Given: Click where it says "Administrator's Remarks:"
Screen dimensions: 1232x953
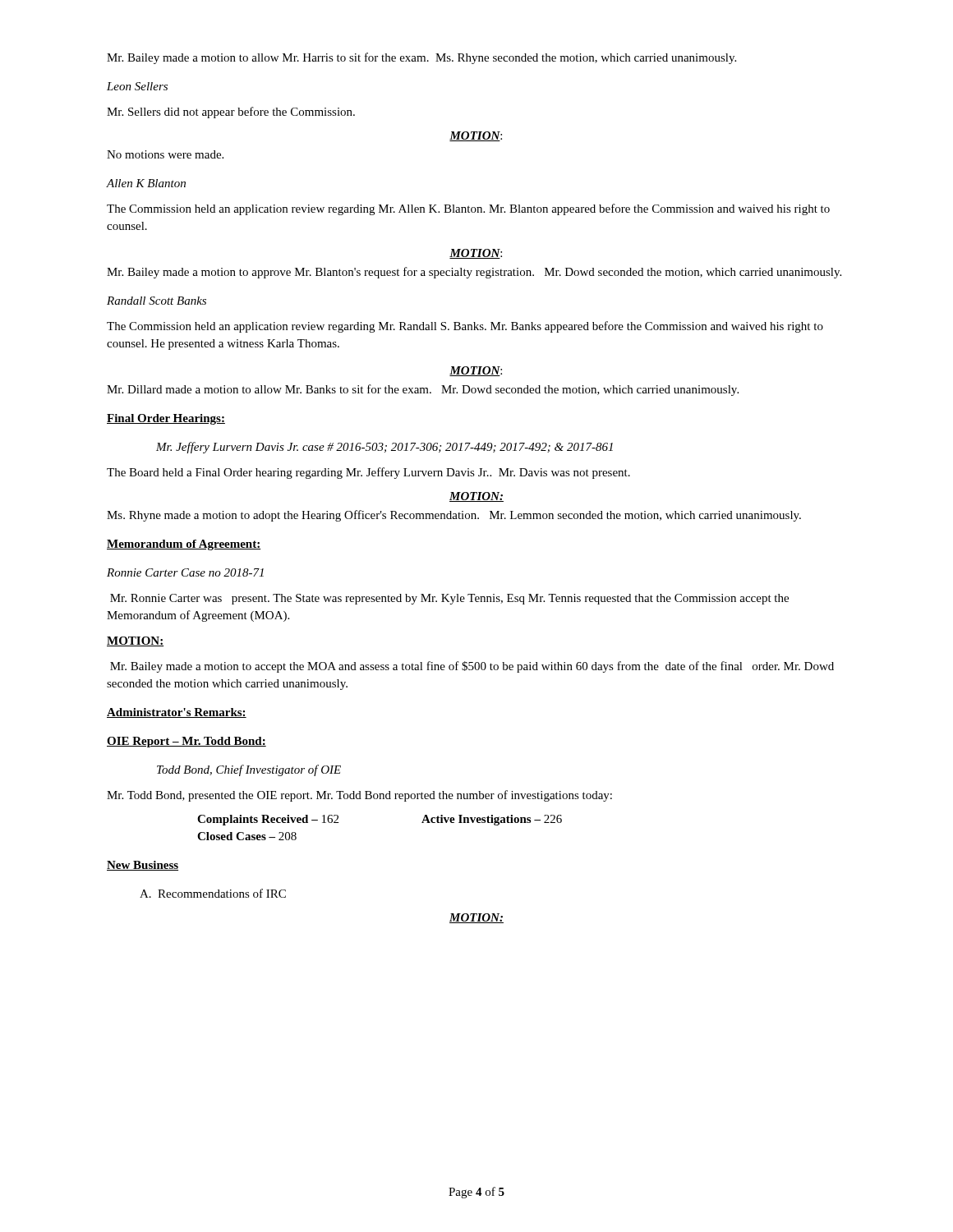Looking at the screenshot, I should [177, 713].
